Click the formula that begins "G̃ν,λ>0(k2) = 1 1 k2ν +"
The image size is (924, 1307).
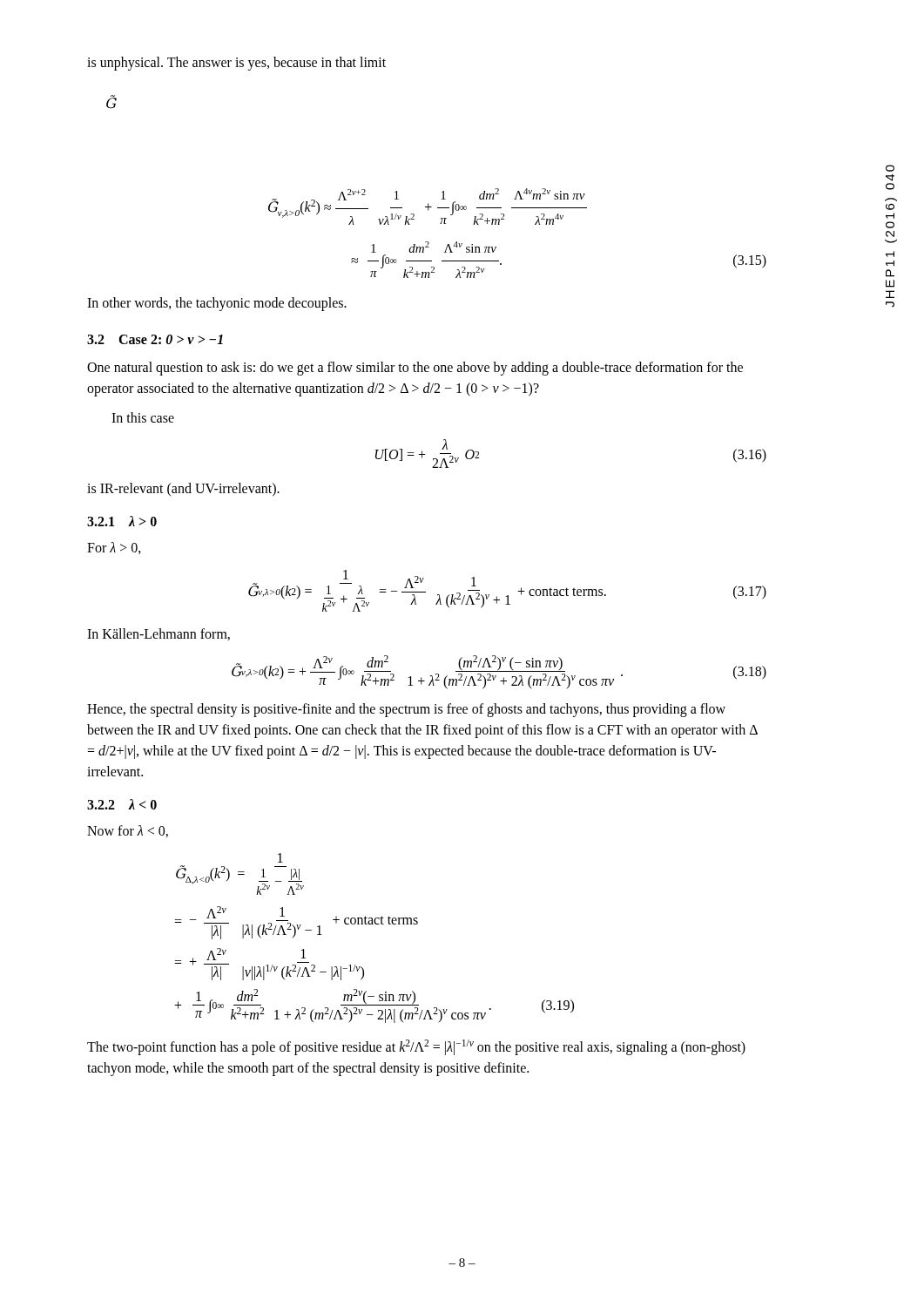pos(427,591)
